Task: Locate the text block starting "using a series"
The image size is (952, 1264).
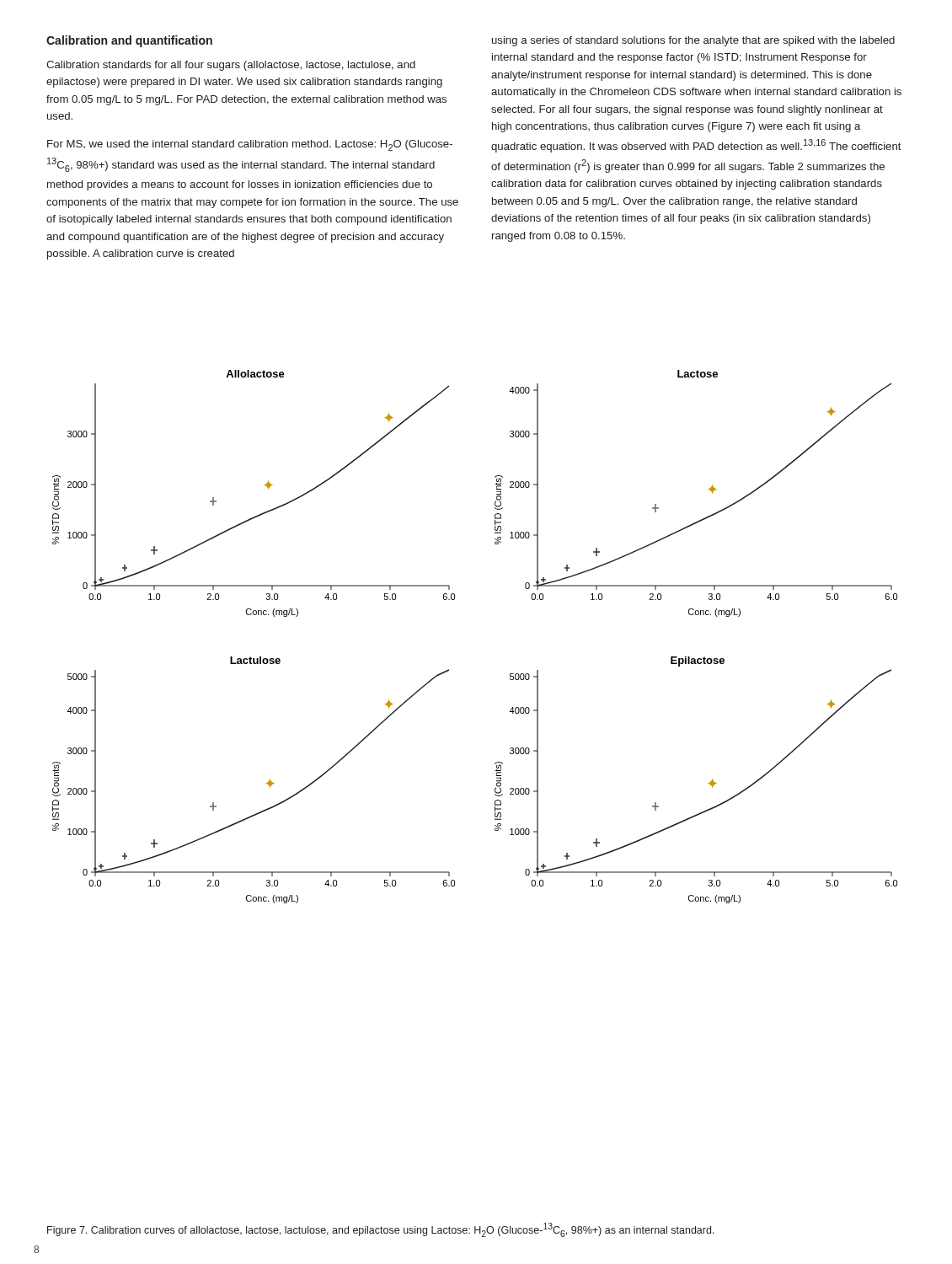Action: tap(698, 138)
